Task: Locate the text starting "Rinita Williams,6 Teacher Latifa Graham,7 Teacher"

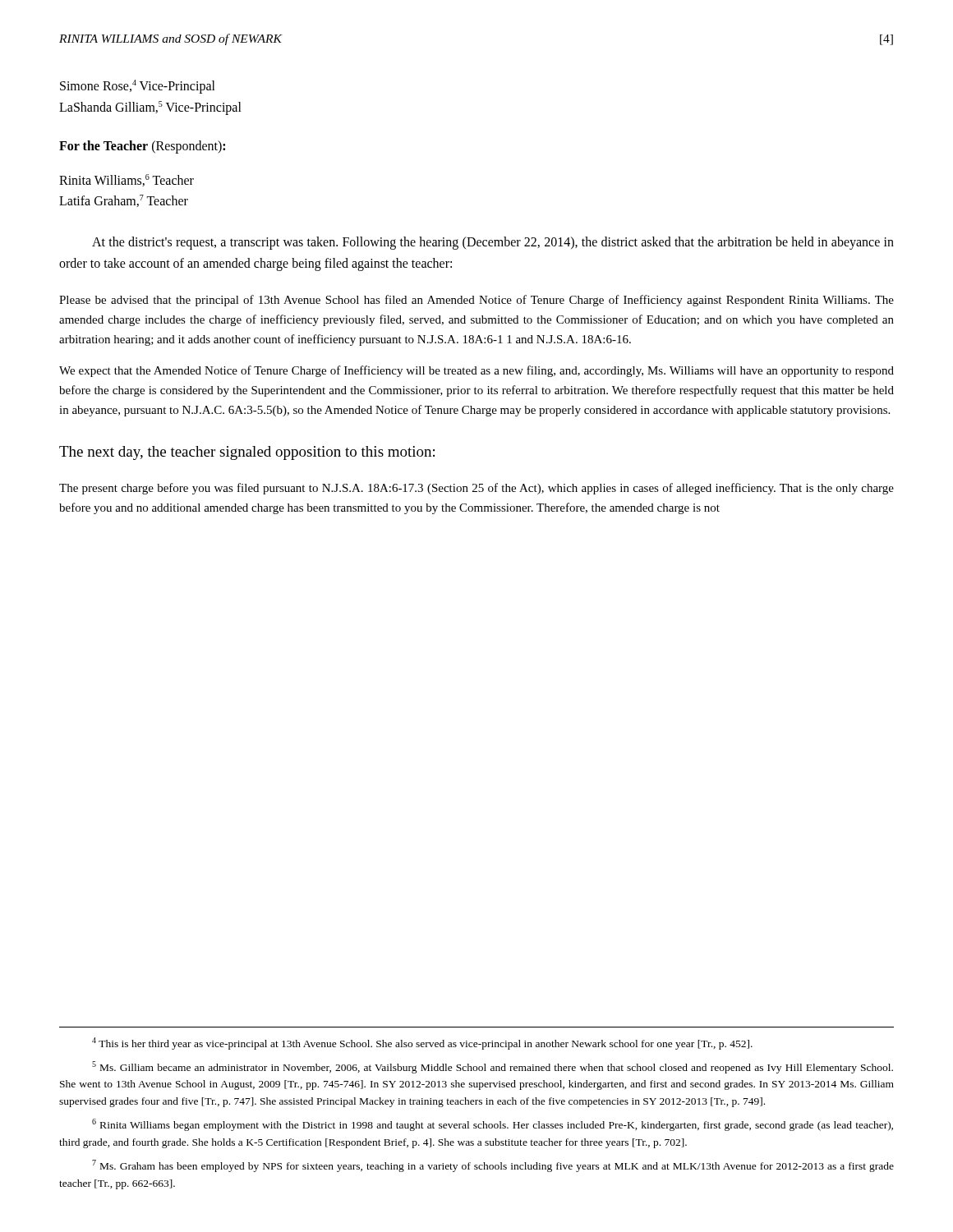Action: 127,190
